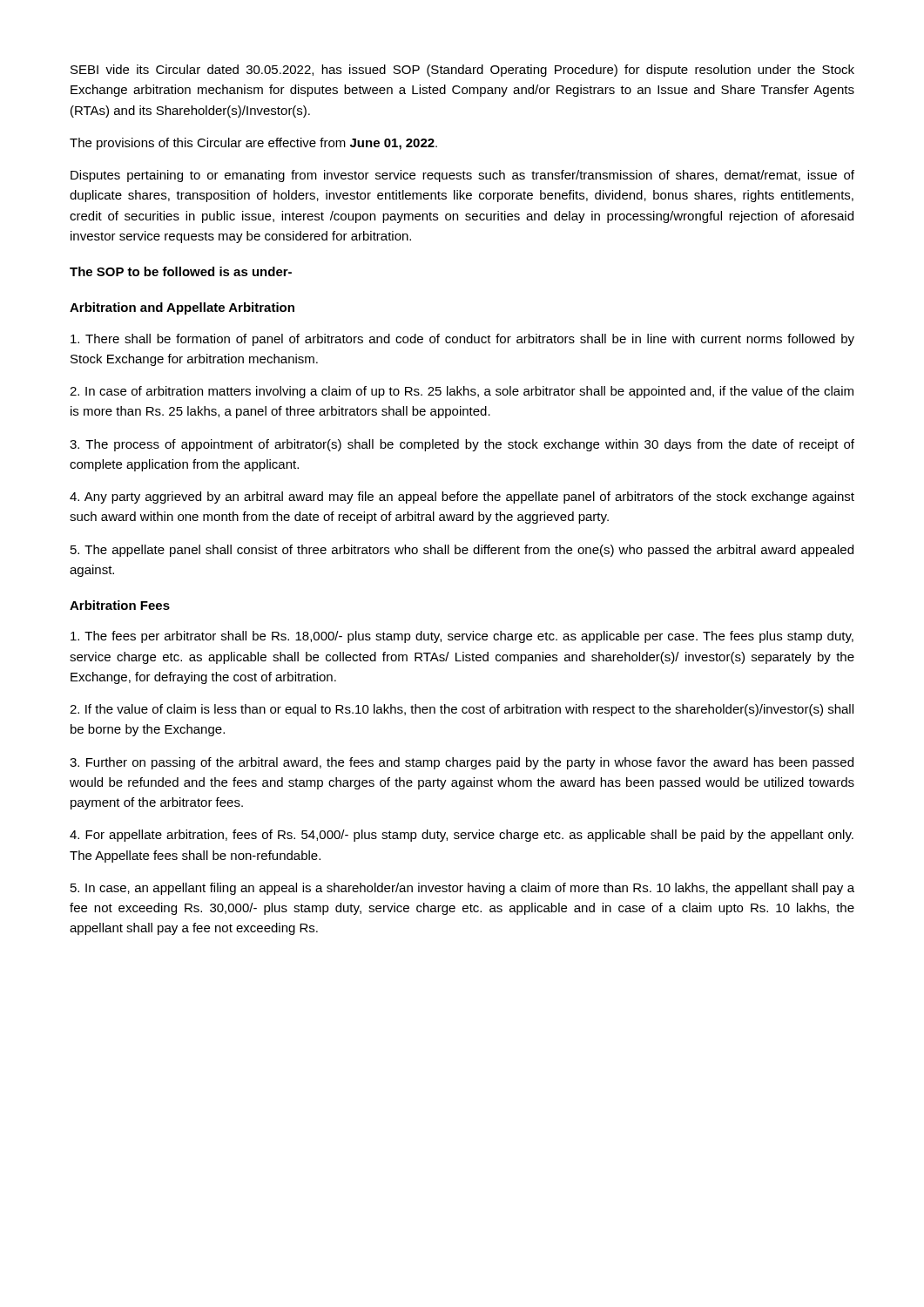Navigate to the region starting "Disputes pertaining to or emanating"
Viewport: 924px width, 1307px height.
tap(462, 205)
